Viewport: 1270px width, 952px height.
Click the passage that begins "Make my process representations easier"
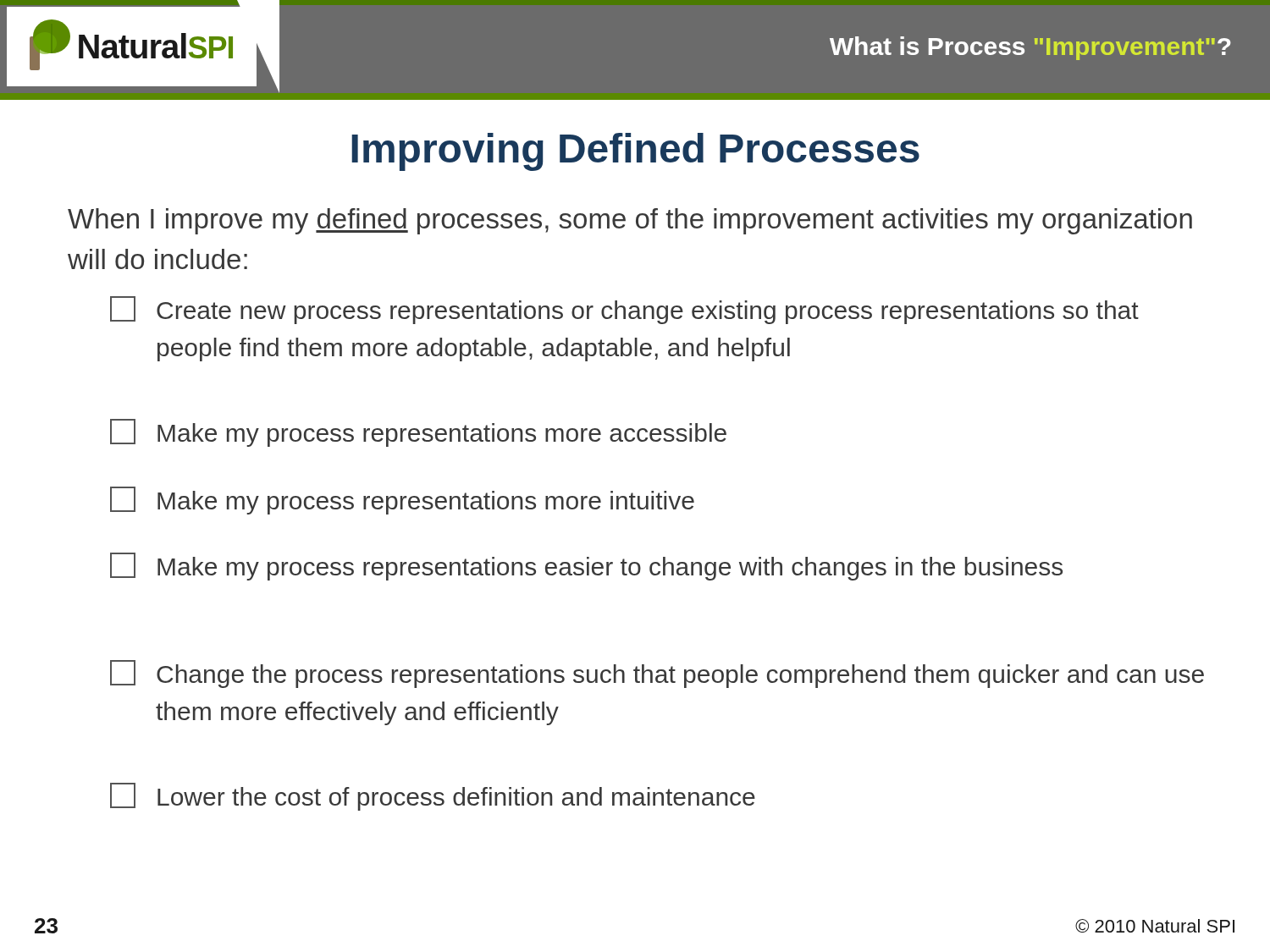(x=587, y=567)
